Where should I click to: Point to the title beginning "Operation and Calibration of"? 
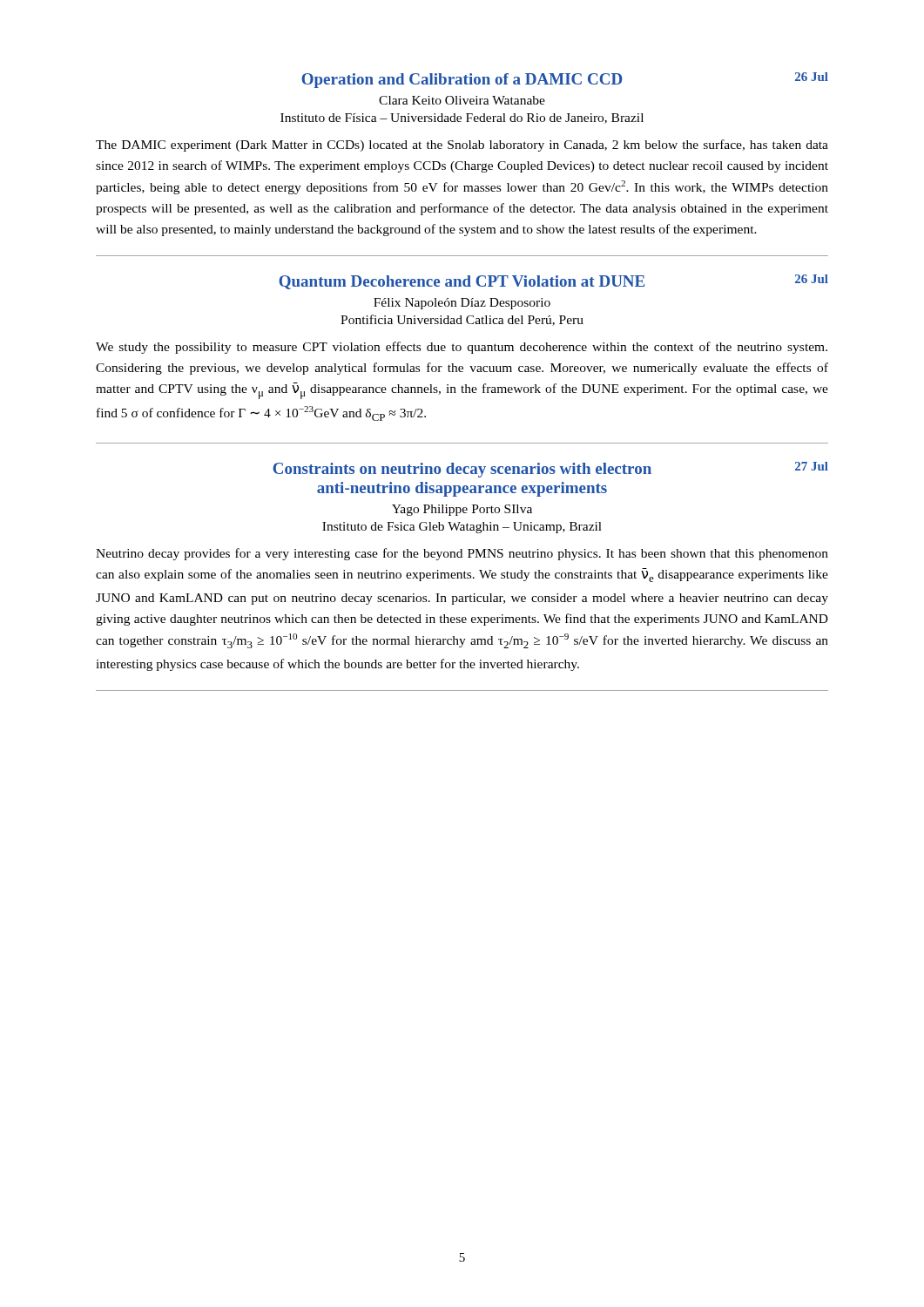(462, 79)
